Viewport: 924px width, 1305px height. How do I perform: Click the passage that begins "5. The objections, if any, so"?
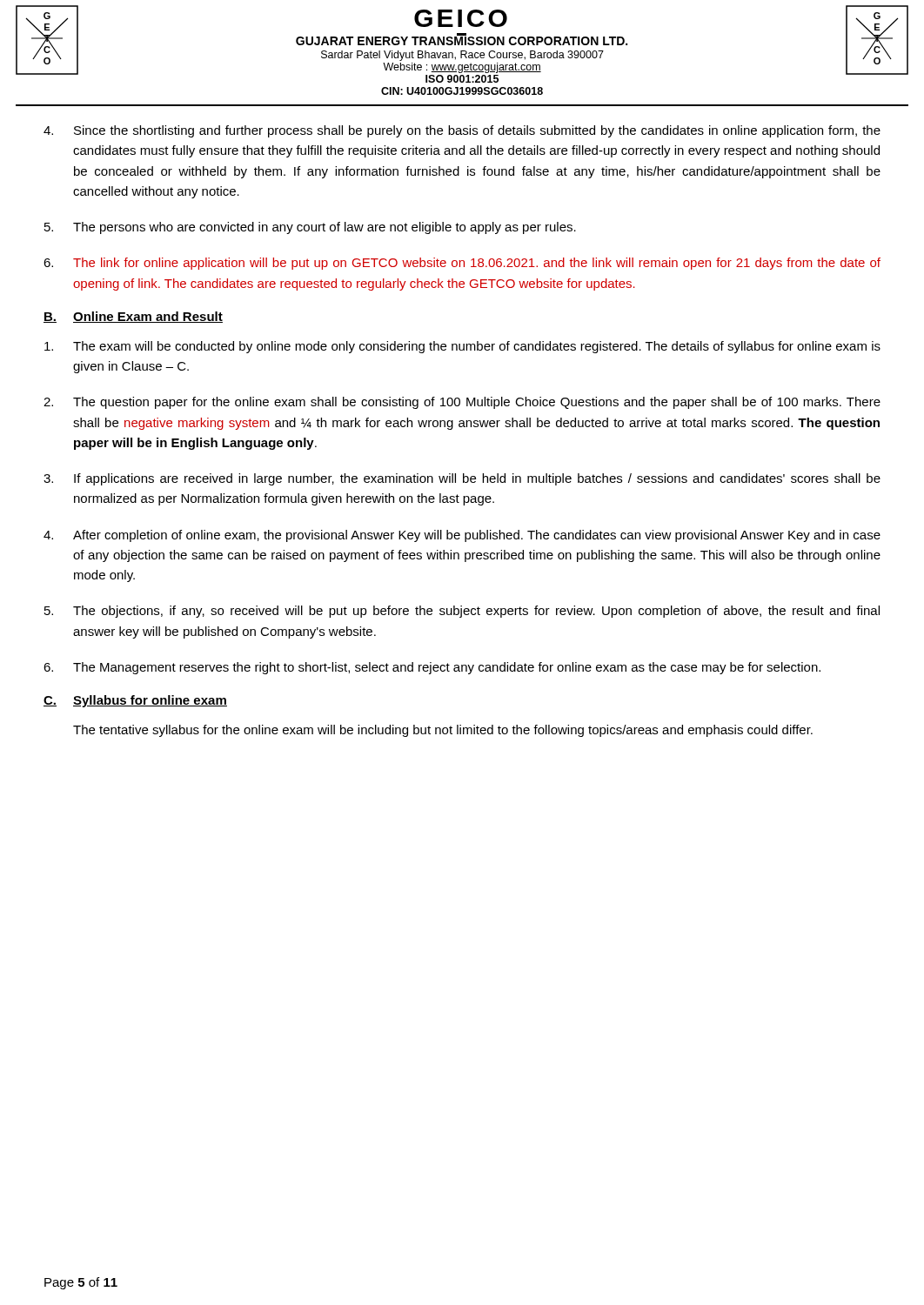click(462, 621)
